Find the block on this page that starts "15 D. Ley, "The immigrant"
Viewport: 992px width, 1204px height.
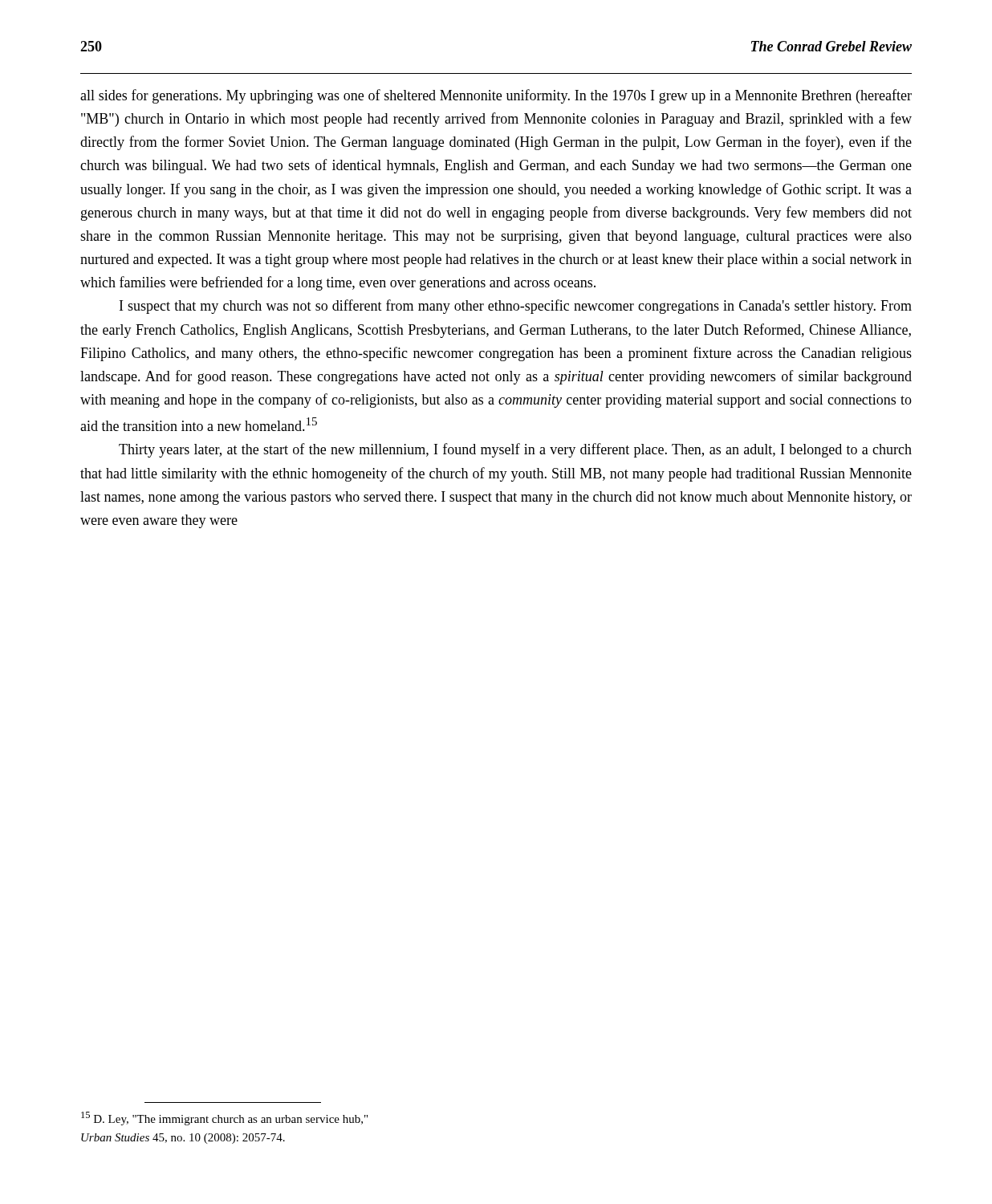coord(224,1126)
